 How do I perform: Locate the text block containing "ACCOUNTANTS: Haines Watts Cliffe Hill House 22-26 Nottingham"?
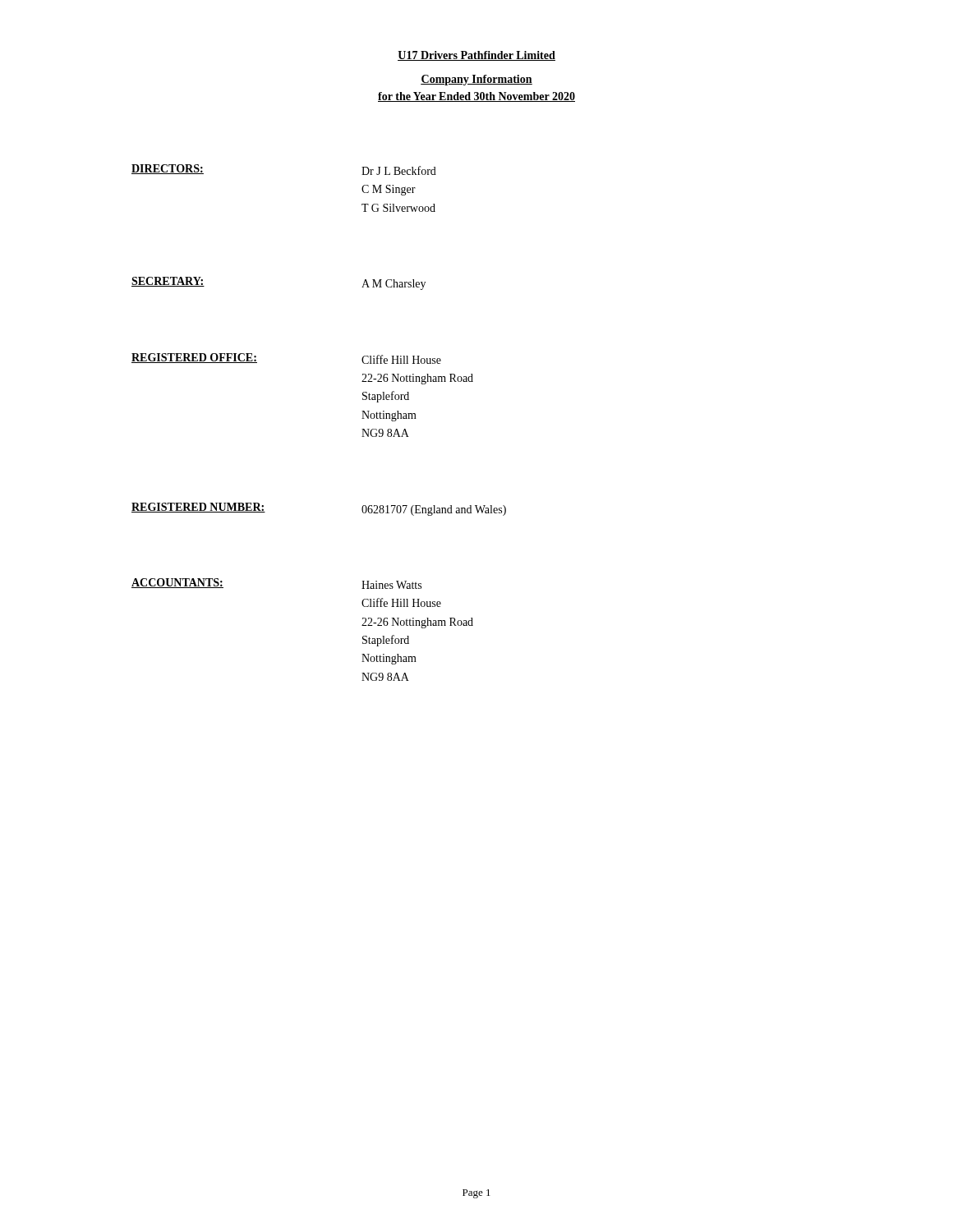[x=178, y=584]
